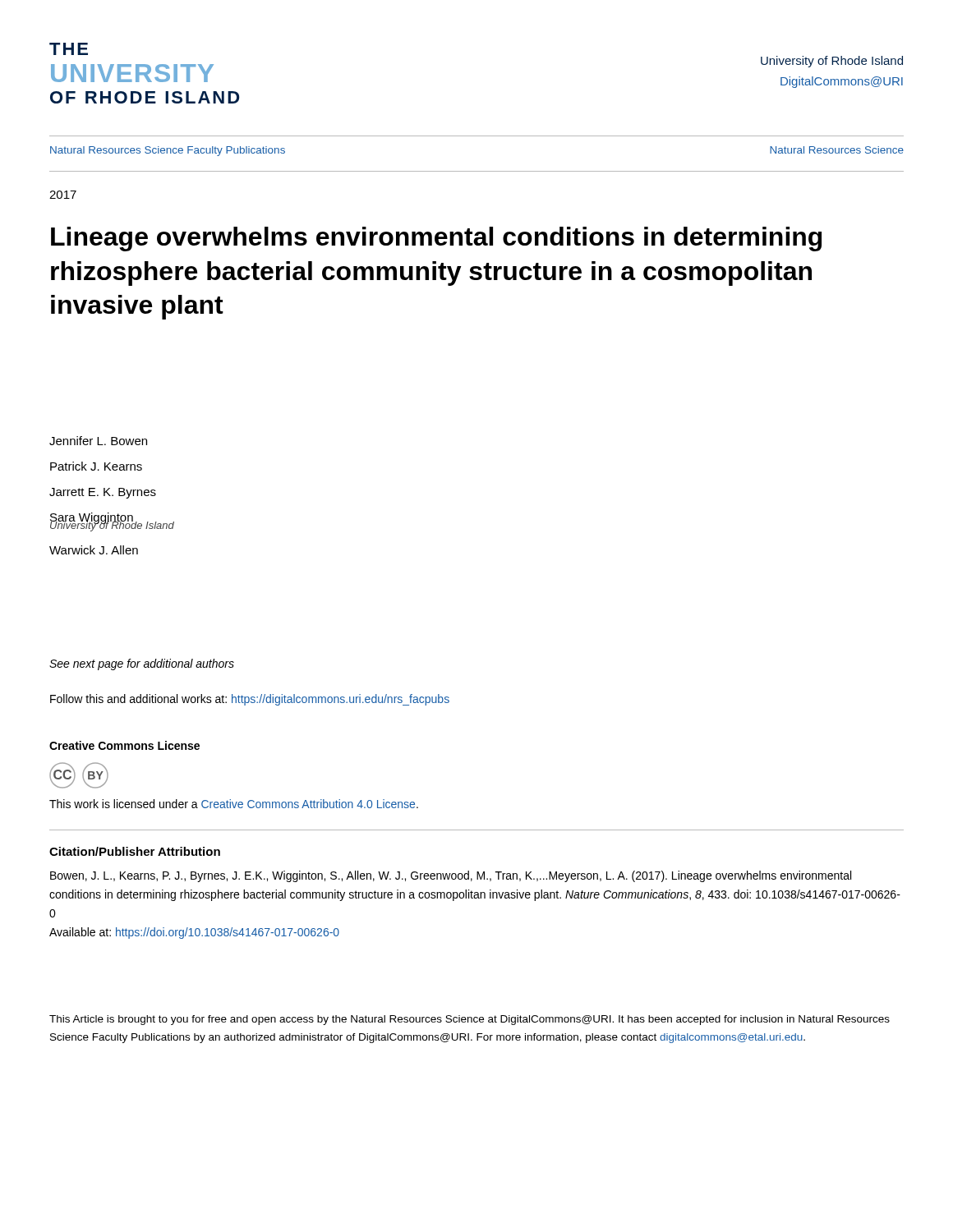Click on the text that reads "Patrick J. Kearns"
The width and height of the screenshot is (953, 1232).
click(96, 466)
